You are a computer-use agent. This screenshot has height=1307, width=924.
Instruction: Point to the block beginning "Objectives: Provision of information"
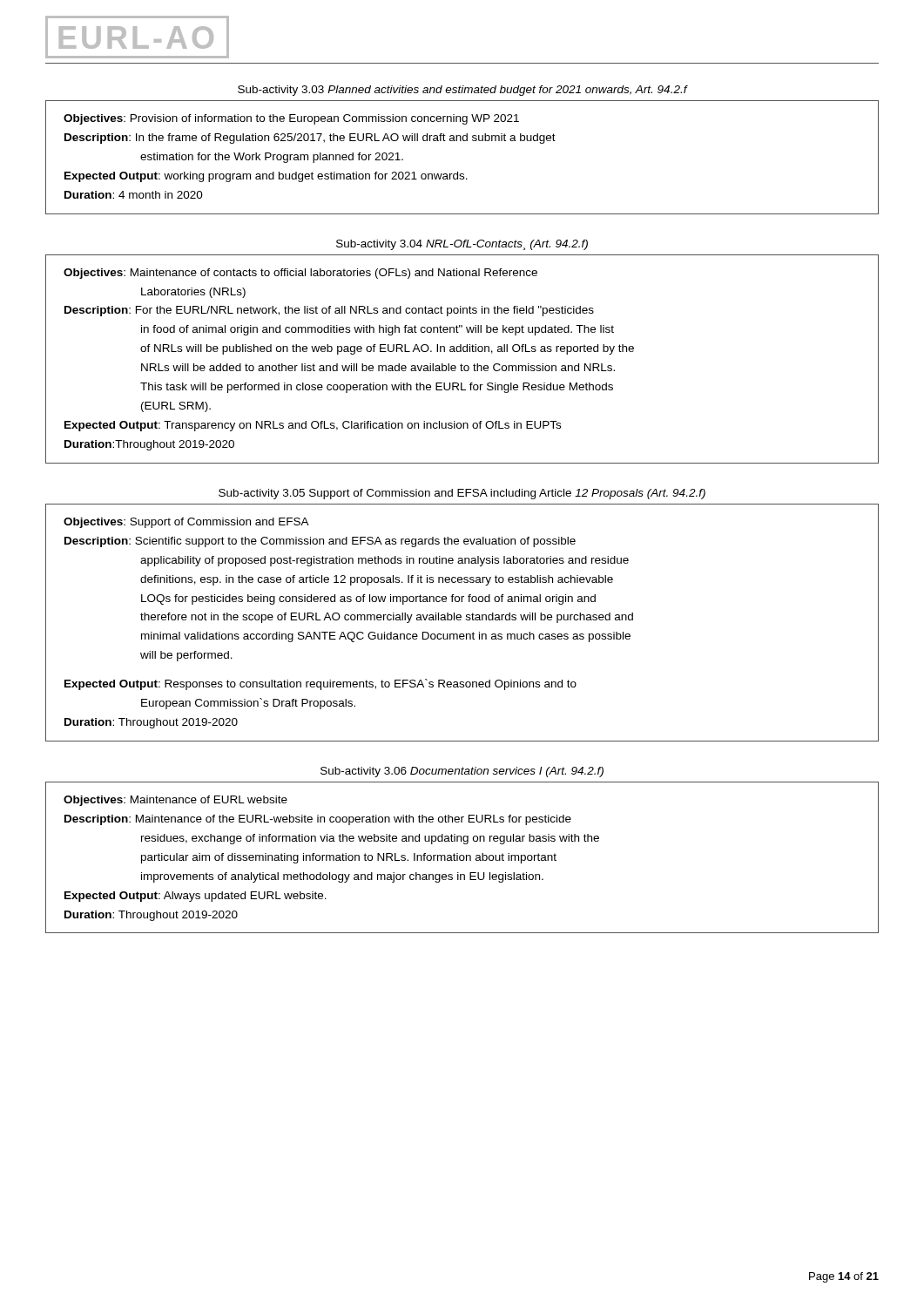(291, 119)
